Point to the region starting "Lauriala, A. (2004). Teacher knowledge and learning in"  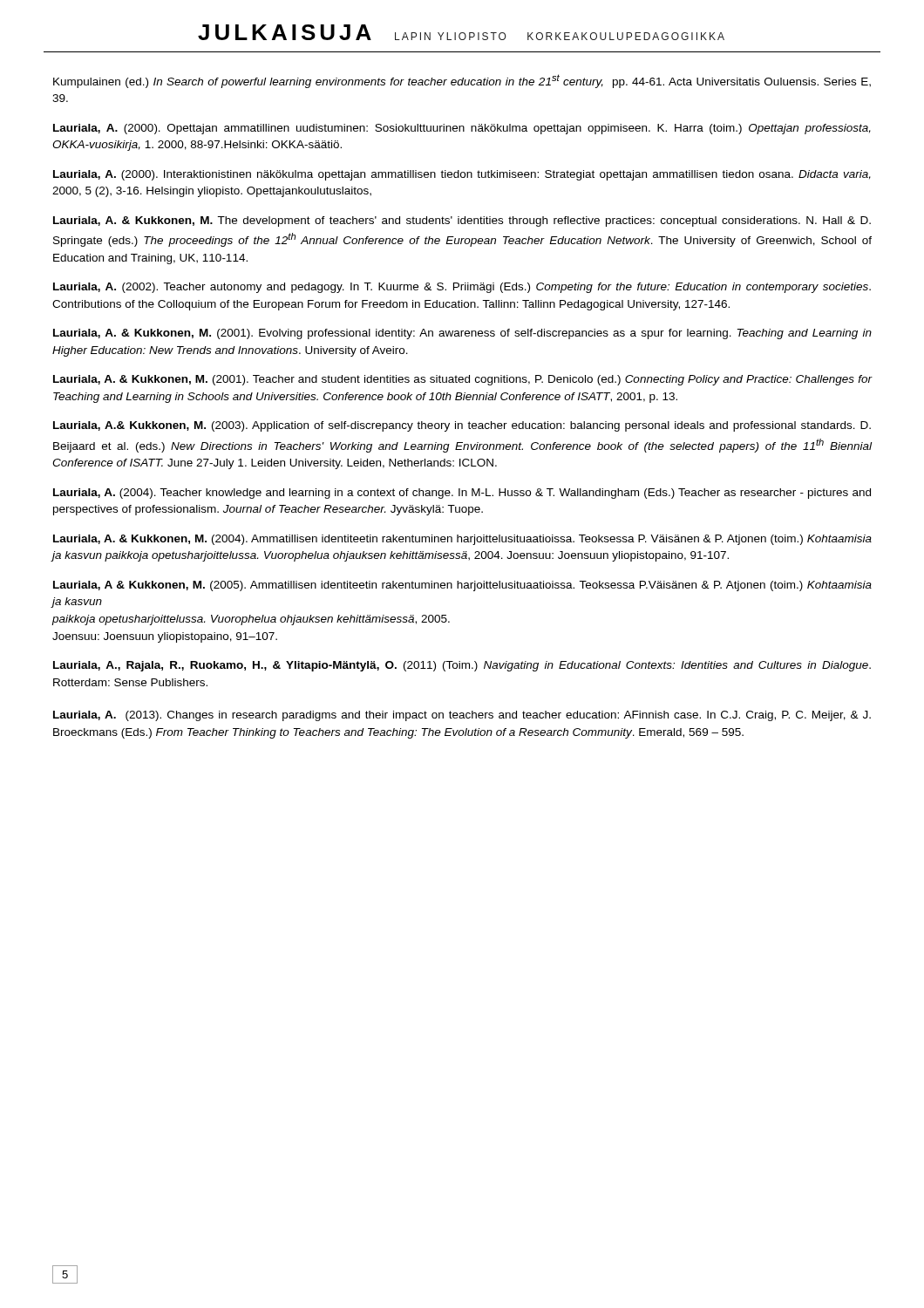pyautogui.click(x=462, y=500)
